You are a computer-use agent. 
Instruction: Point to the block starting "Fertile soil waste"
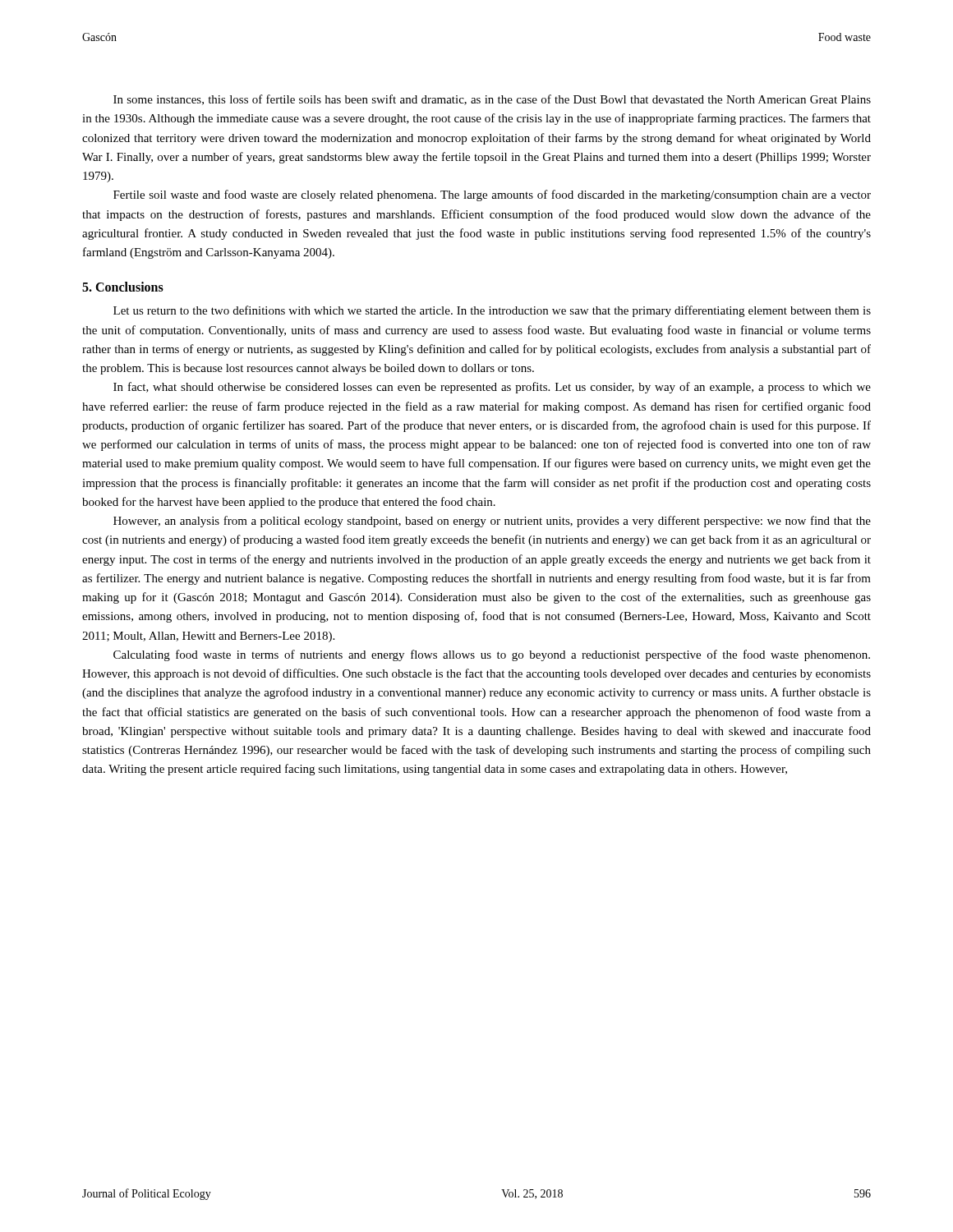(476, 224)
